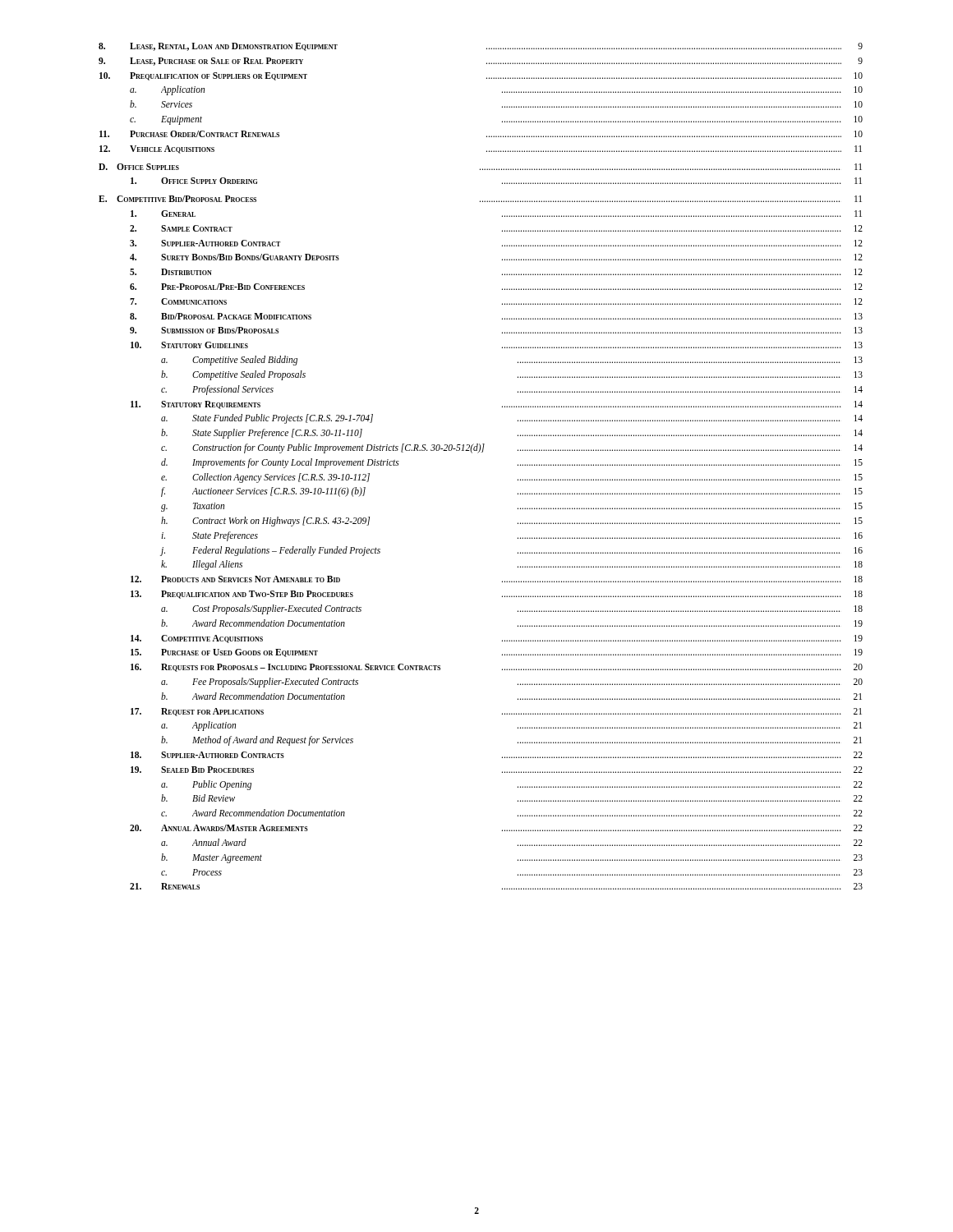Viewport: 953px width, 1232px height.
Task: Navigate to the text block starting "d. Improvements for County Local Improvement"
Action: click(x=512, y=463)
